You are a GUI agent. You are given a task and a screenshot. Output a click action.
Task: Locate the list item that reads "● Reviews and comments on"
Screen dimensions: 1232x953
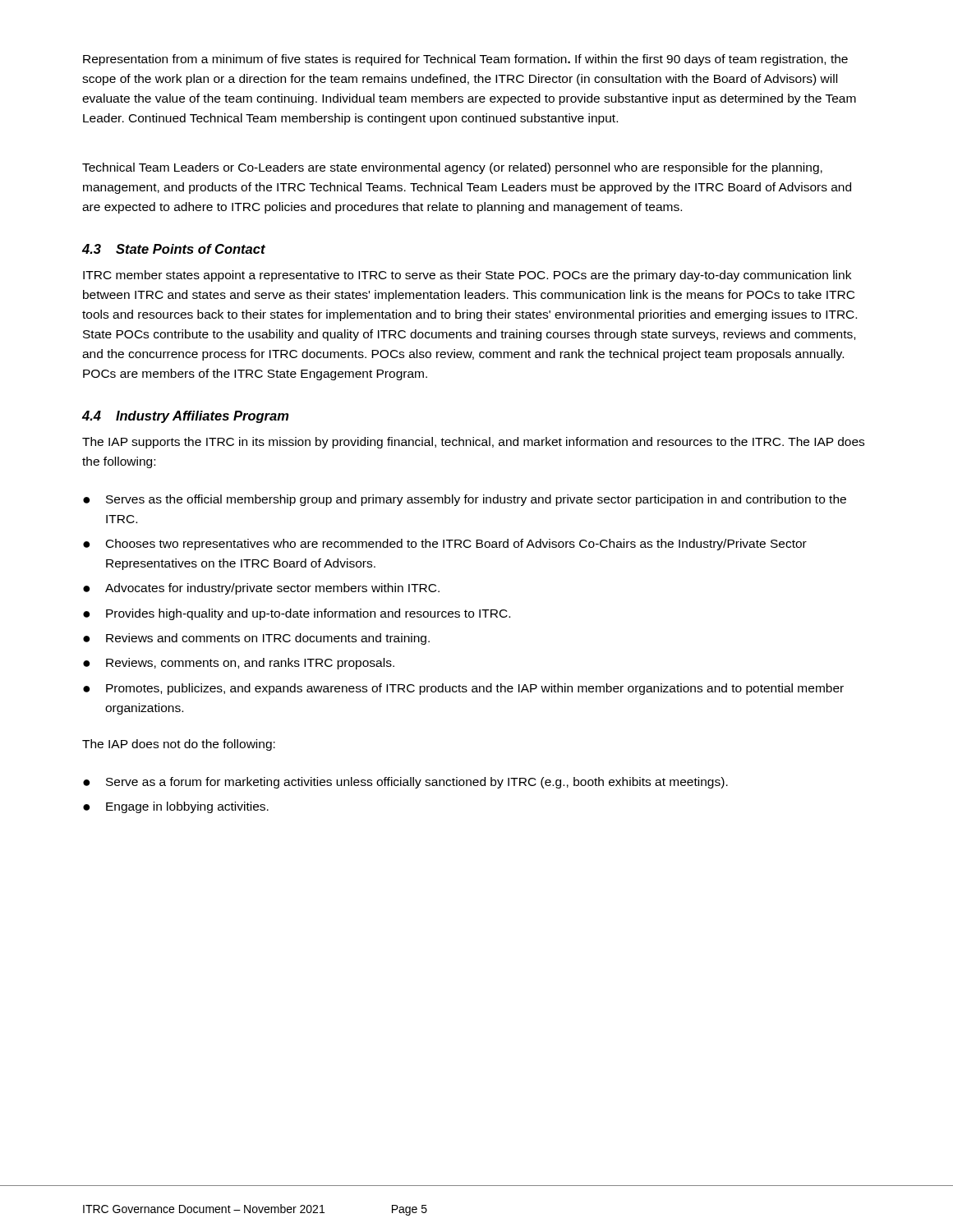256,639
